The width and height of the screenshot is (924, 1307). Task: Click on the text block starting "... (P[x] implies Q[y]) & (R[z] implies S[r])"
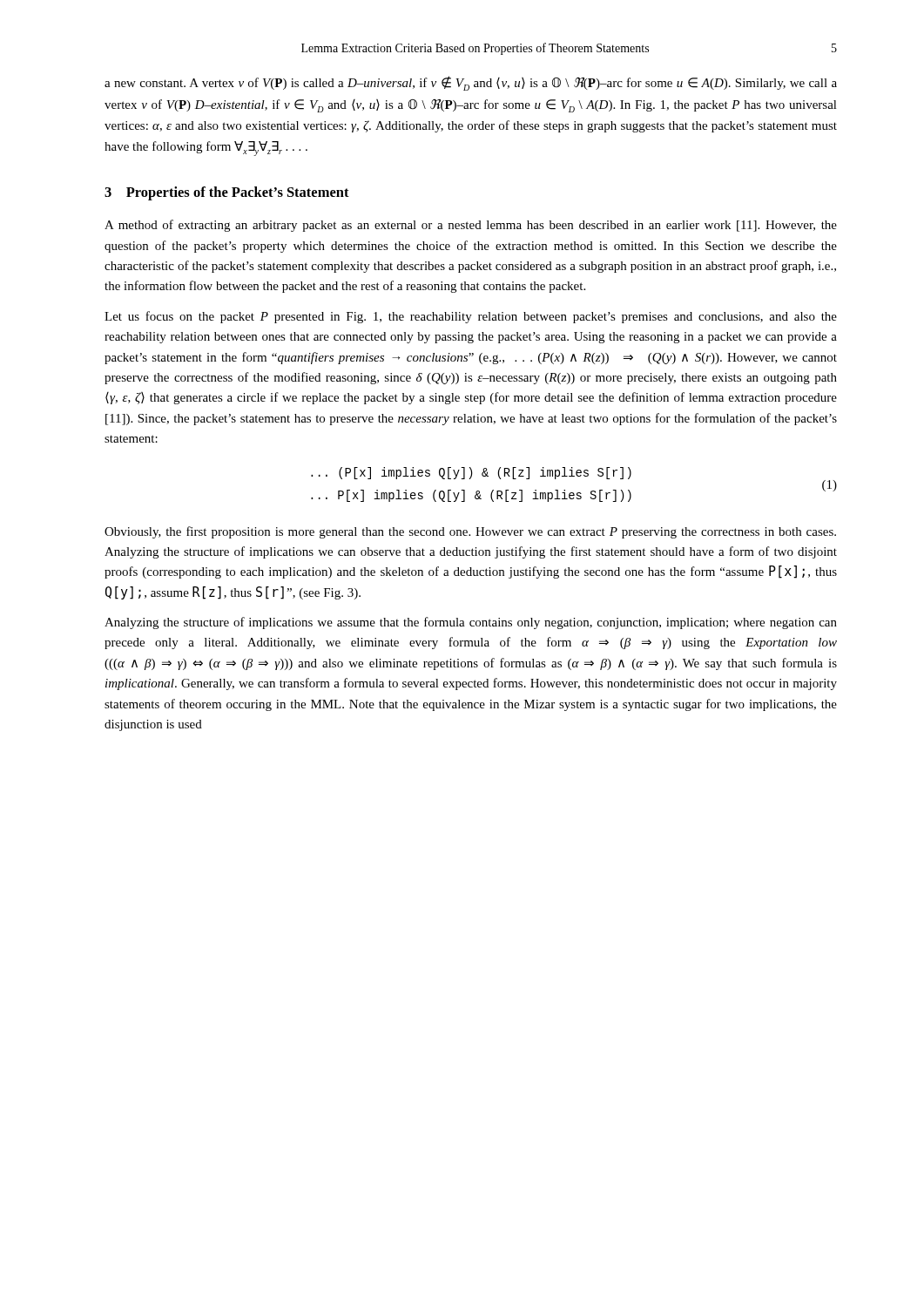(471, 485)
